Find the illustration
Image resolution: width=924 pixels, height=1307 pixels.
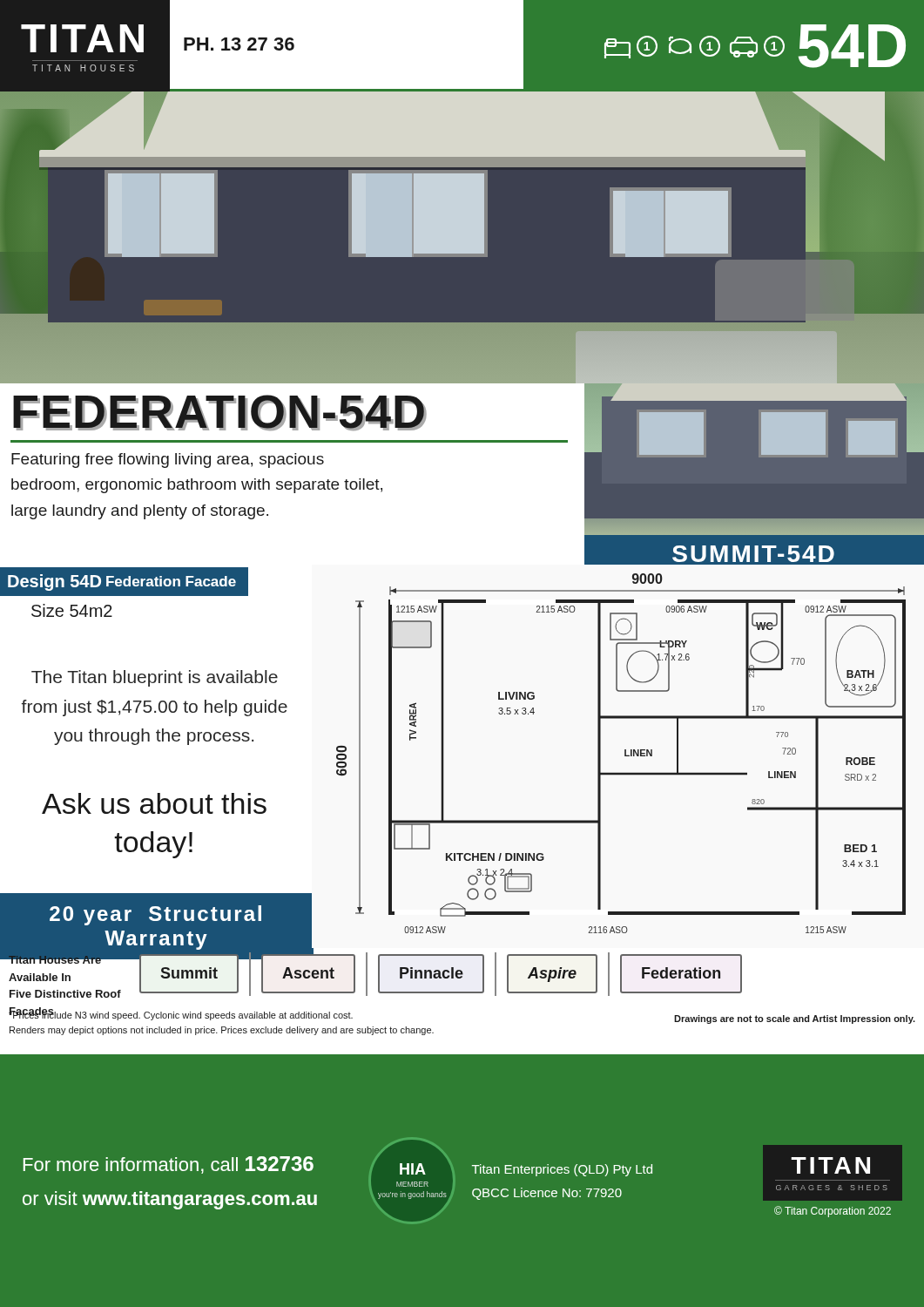527,974
